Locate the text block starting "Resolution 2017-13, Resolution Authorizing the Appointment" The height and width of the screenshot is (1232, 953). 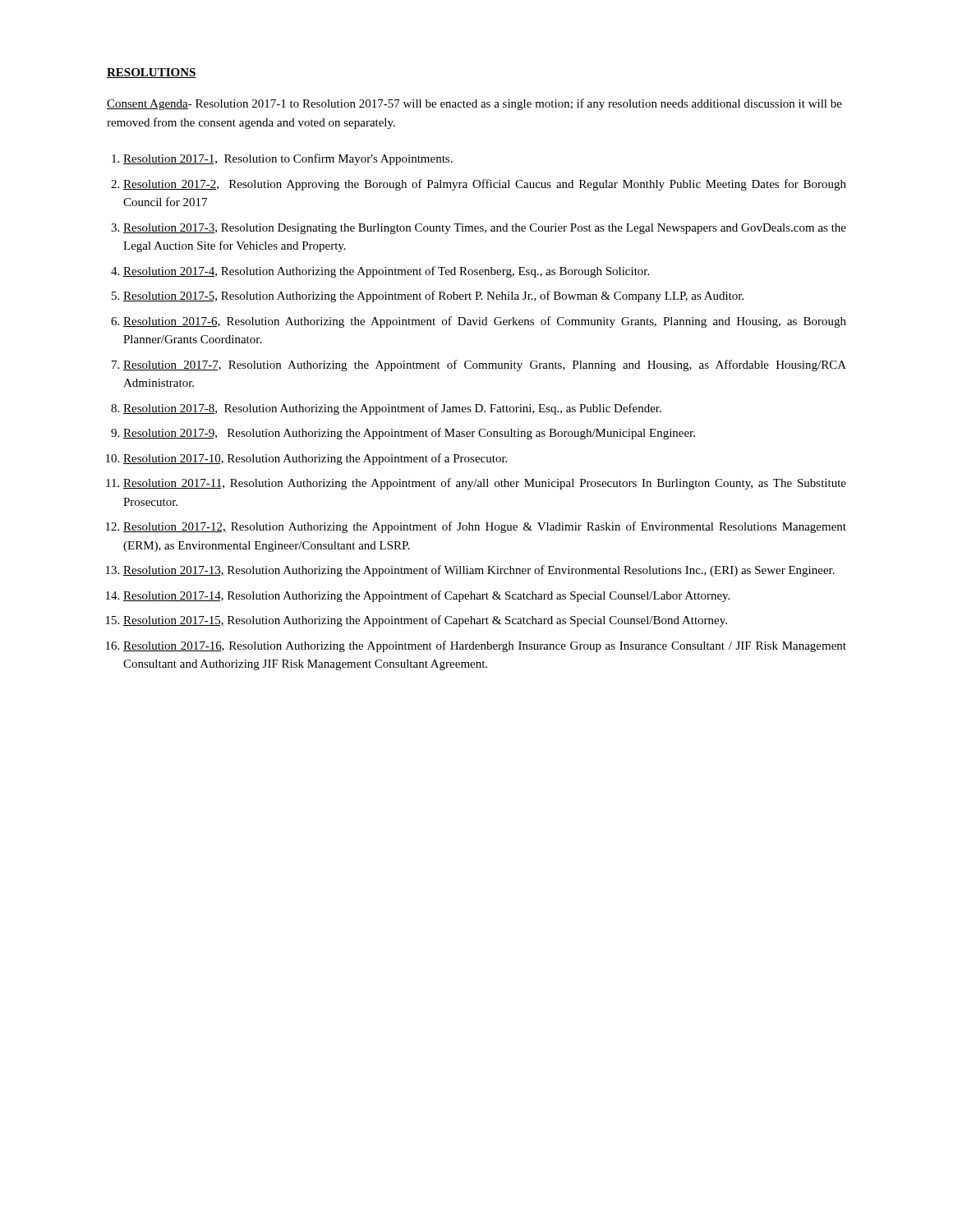point(485,570)
